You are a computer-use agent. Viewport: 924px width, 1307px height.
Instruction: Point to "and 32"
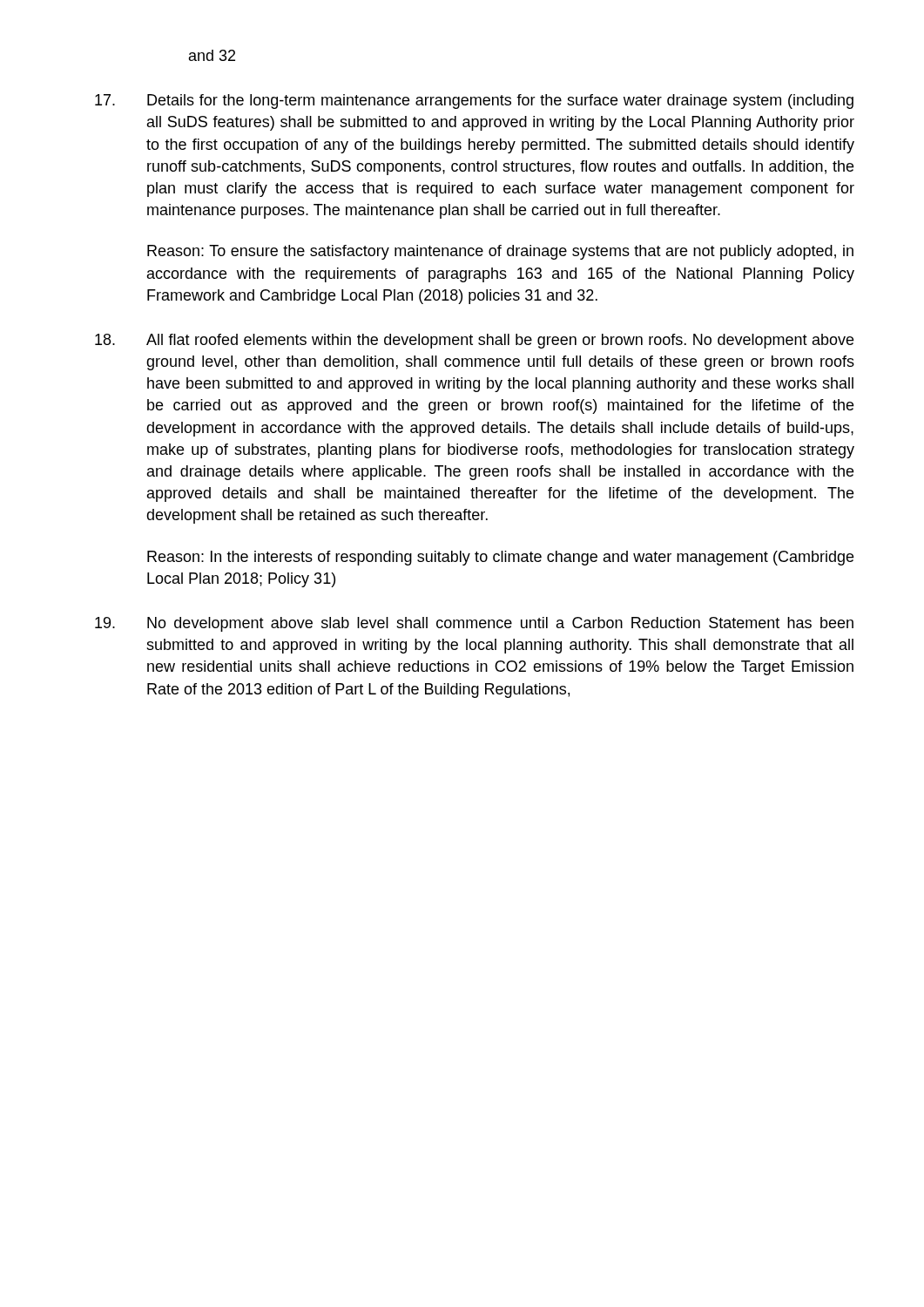click(x=212, y=56)
